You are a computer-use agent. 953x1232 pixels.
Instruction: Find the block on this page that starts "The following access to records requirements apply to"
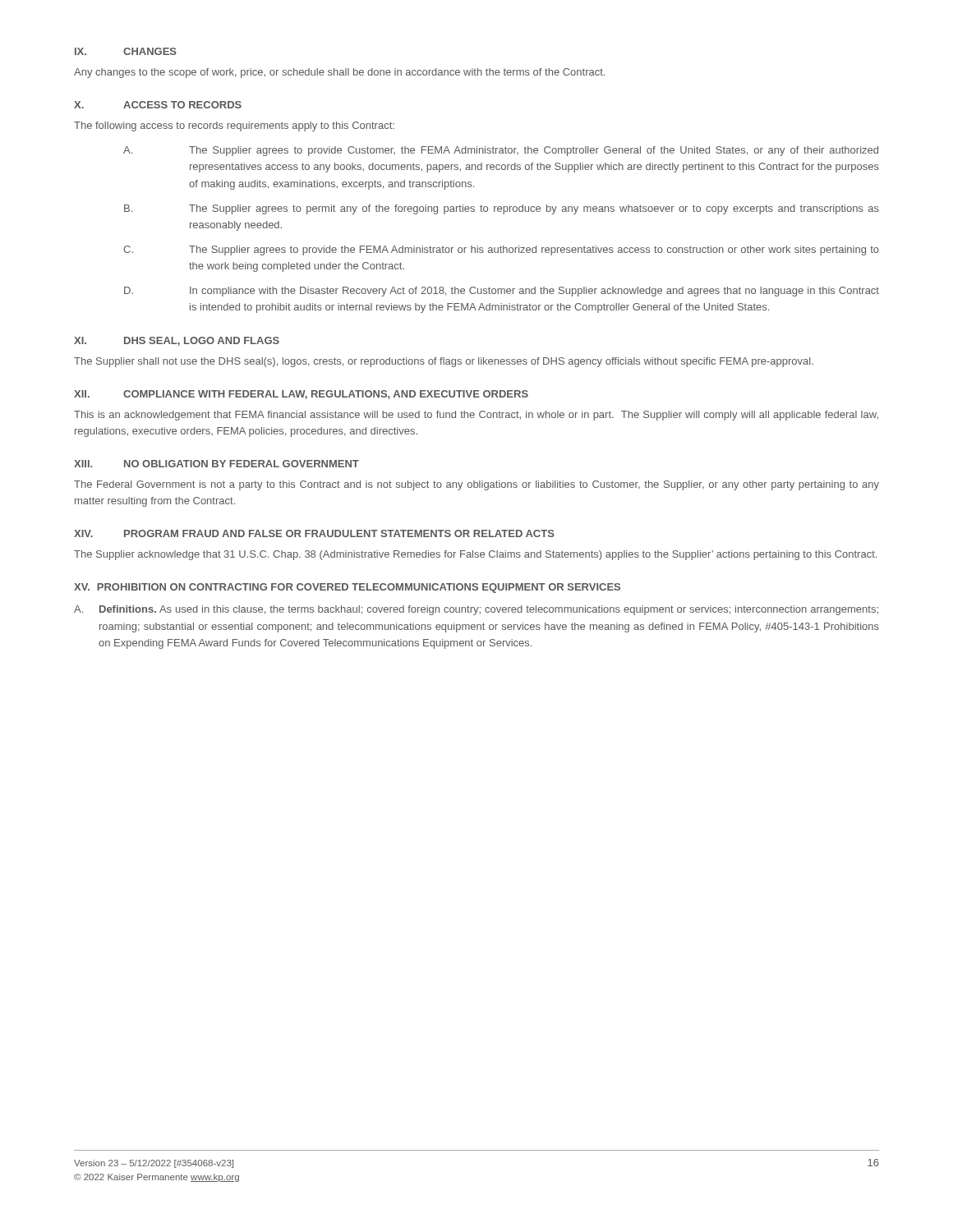[x=235, y=125]
